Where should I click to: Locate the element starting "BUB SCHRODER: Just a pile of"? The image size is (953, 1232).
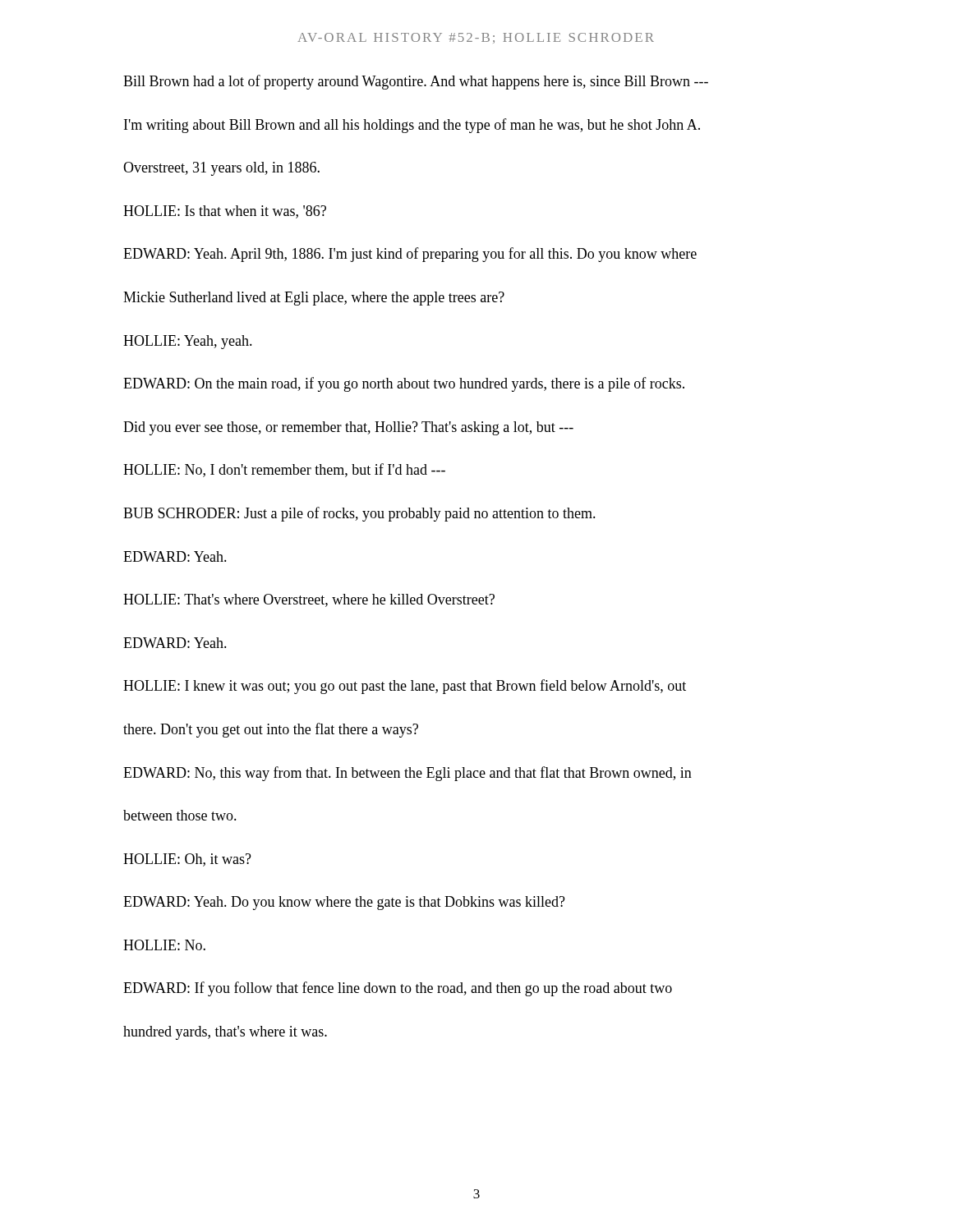360,513
